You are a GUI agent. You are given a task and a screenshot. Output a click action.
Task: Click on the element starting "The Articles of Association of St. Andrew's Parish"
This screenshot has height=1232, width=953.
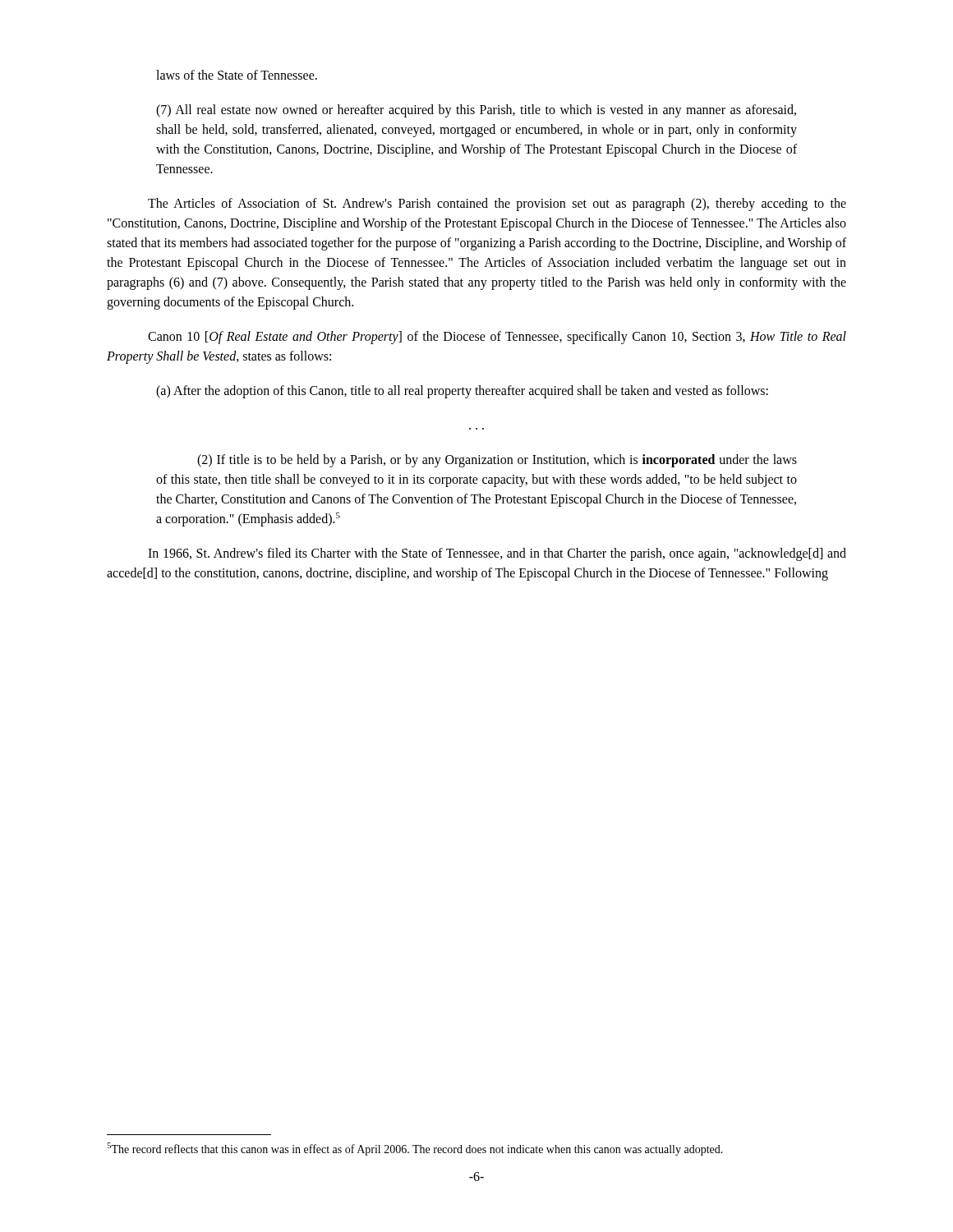476,253
